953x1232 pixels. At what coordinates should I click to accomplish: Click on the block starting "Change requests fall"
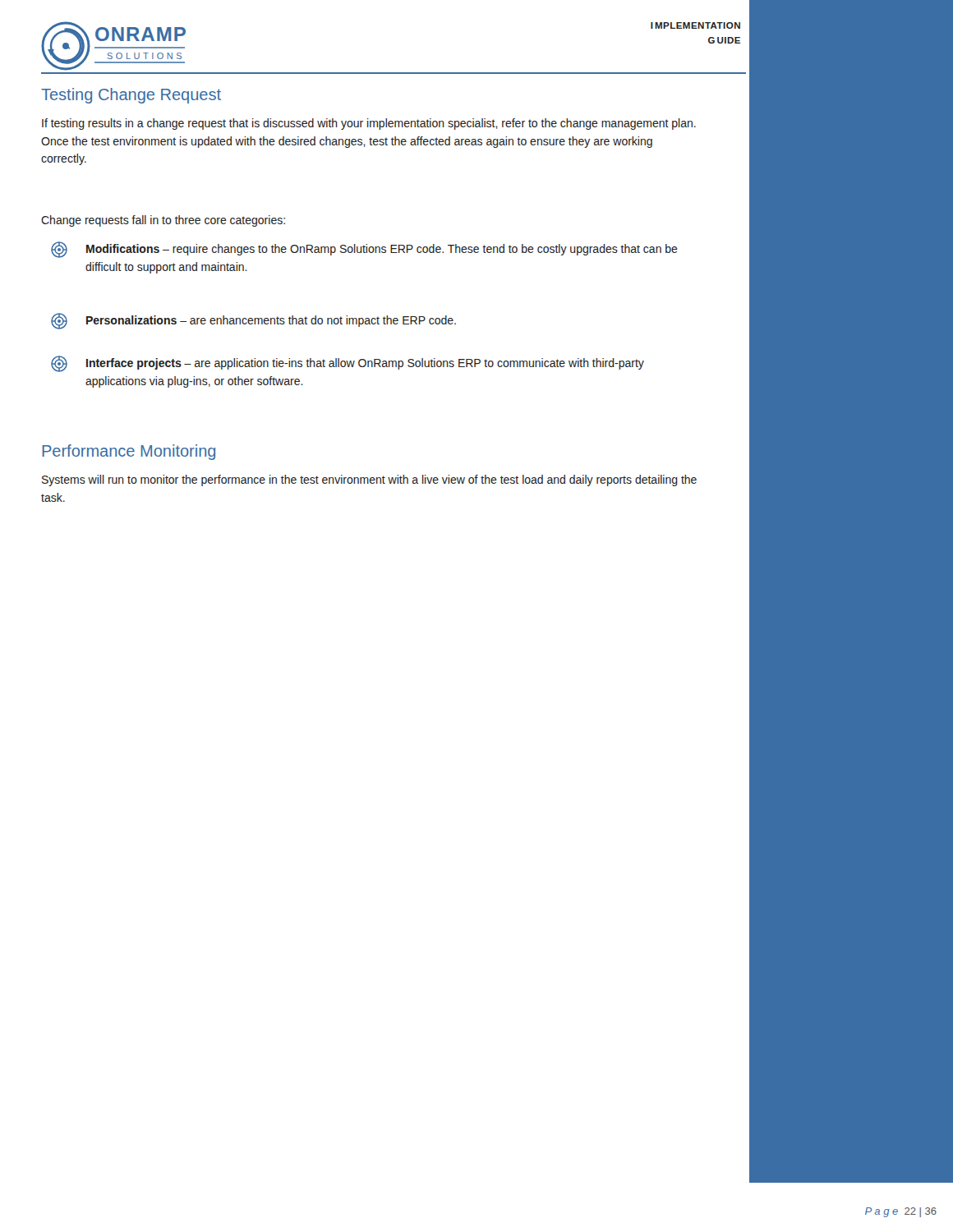click(x=164, y=220)
